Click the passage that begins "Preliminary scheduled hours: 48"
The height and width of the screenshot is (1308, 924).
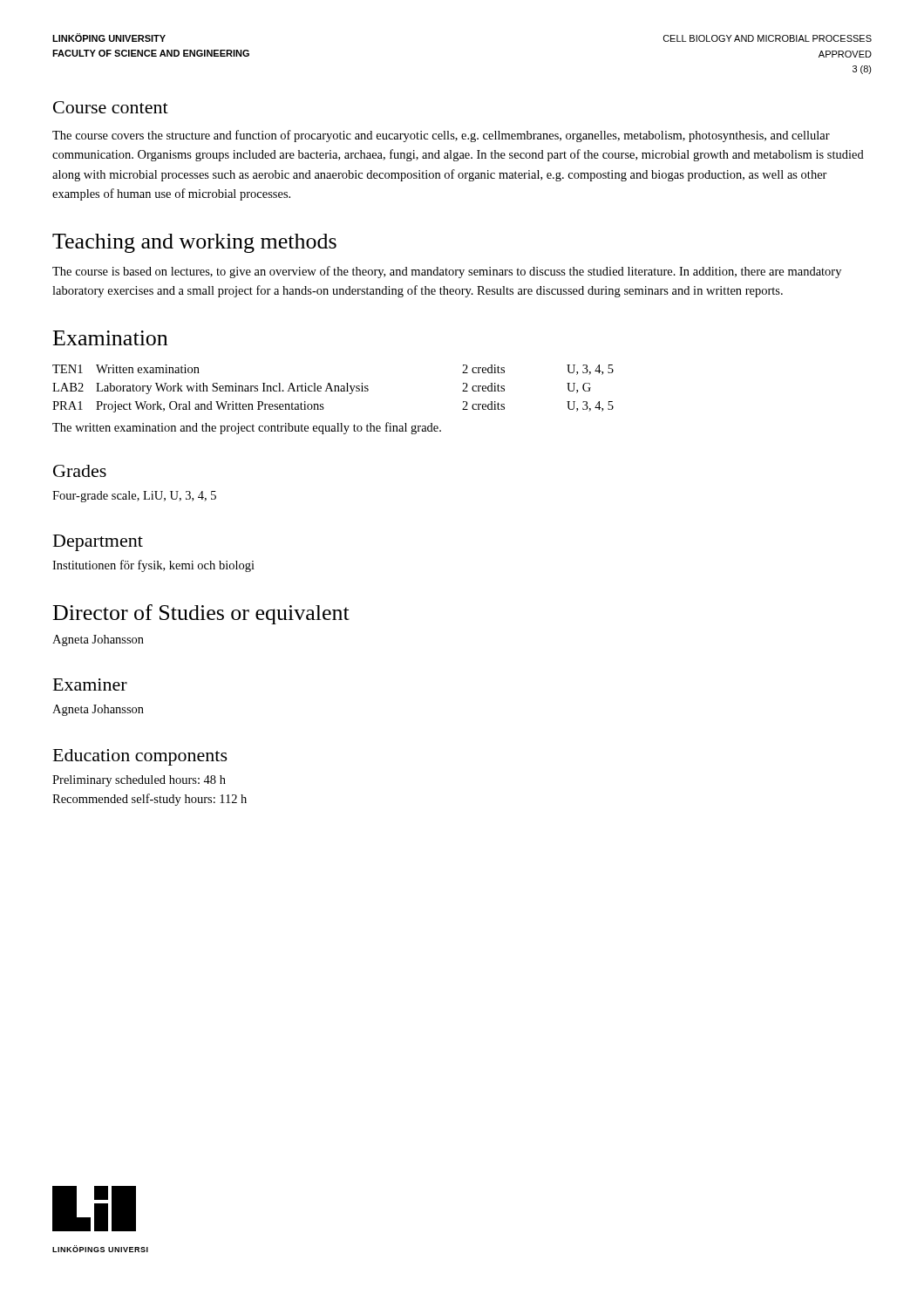point(150,789)
